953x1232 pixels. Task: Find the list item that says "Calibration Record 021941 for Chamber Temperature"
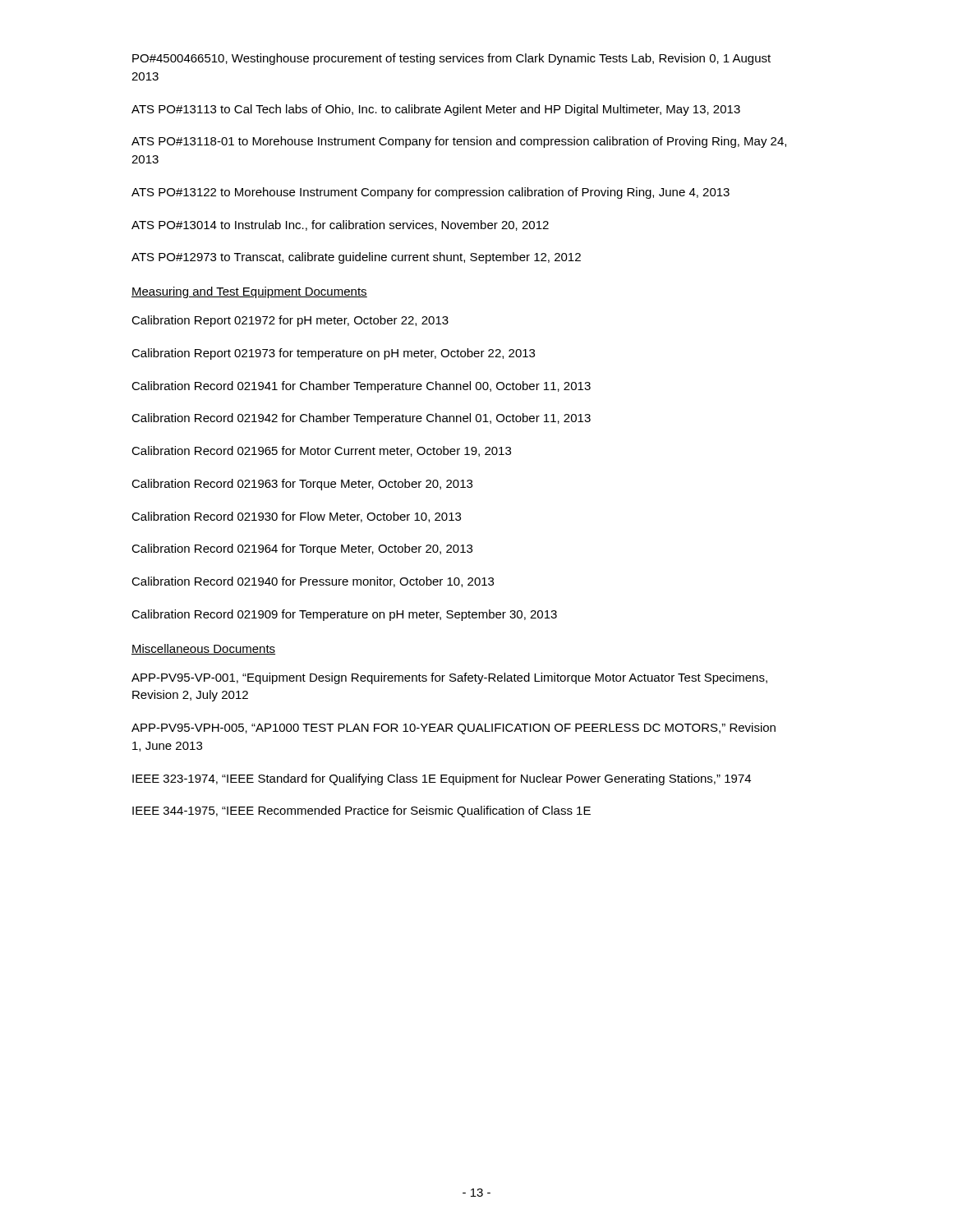click(x=361, y=385)
